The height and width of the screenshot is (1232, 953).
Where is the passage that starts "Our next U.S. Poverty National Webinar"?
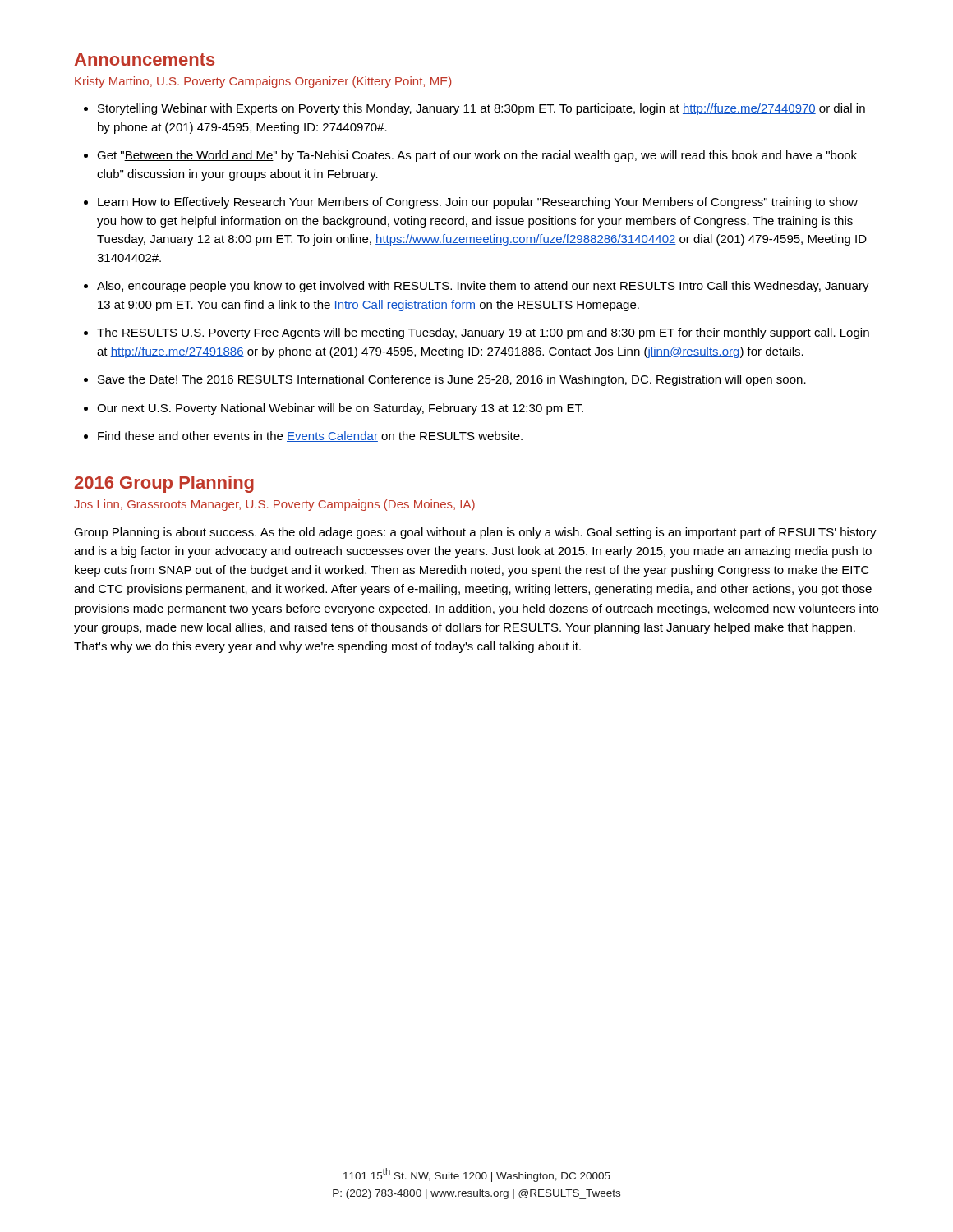pyautogui.click(x=341, y=407)
